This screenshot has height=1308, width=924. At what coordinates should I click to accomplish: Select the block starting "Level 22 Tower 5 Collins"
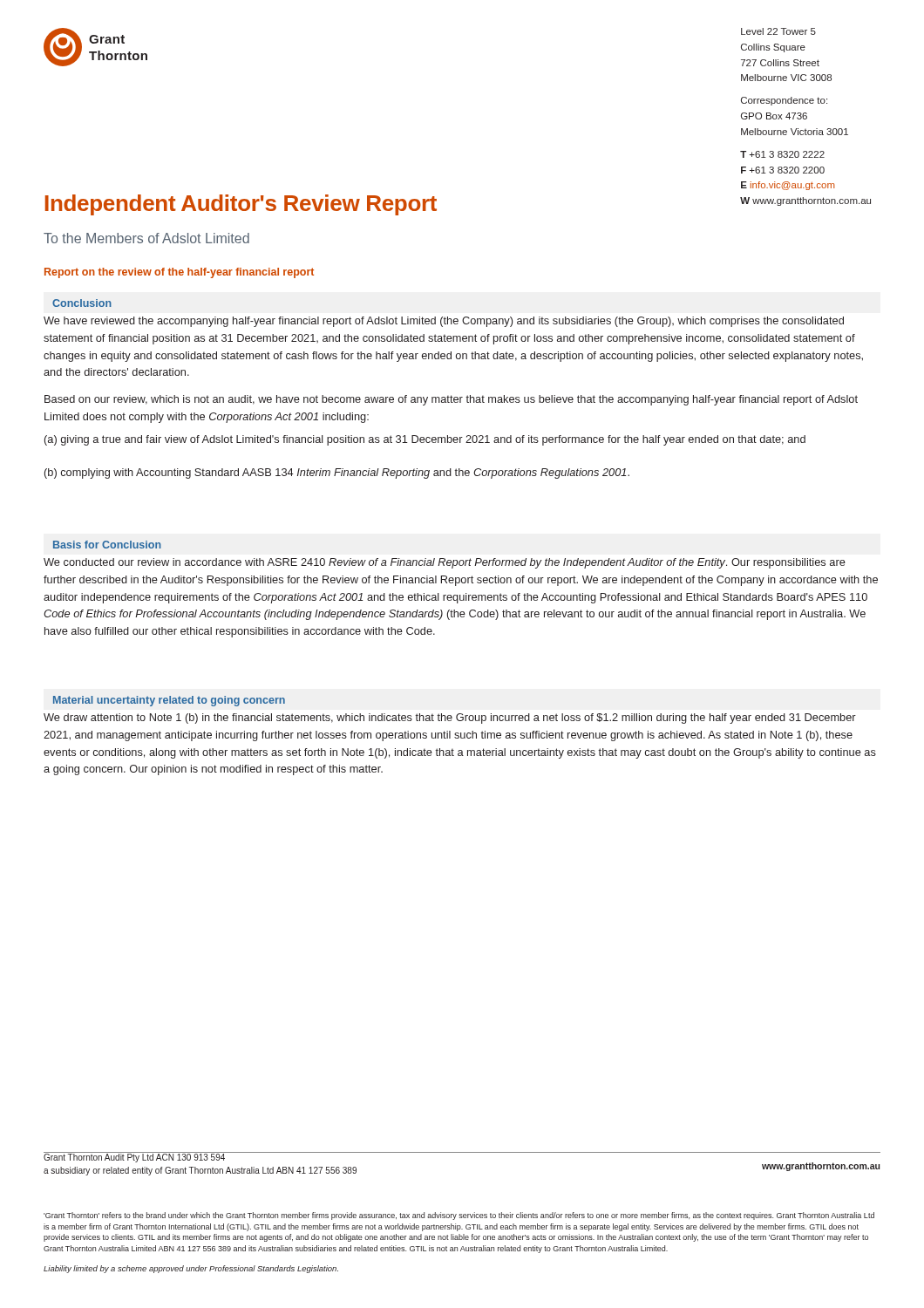coord(806,117)
